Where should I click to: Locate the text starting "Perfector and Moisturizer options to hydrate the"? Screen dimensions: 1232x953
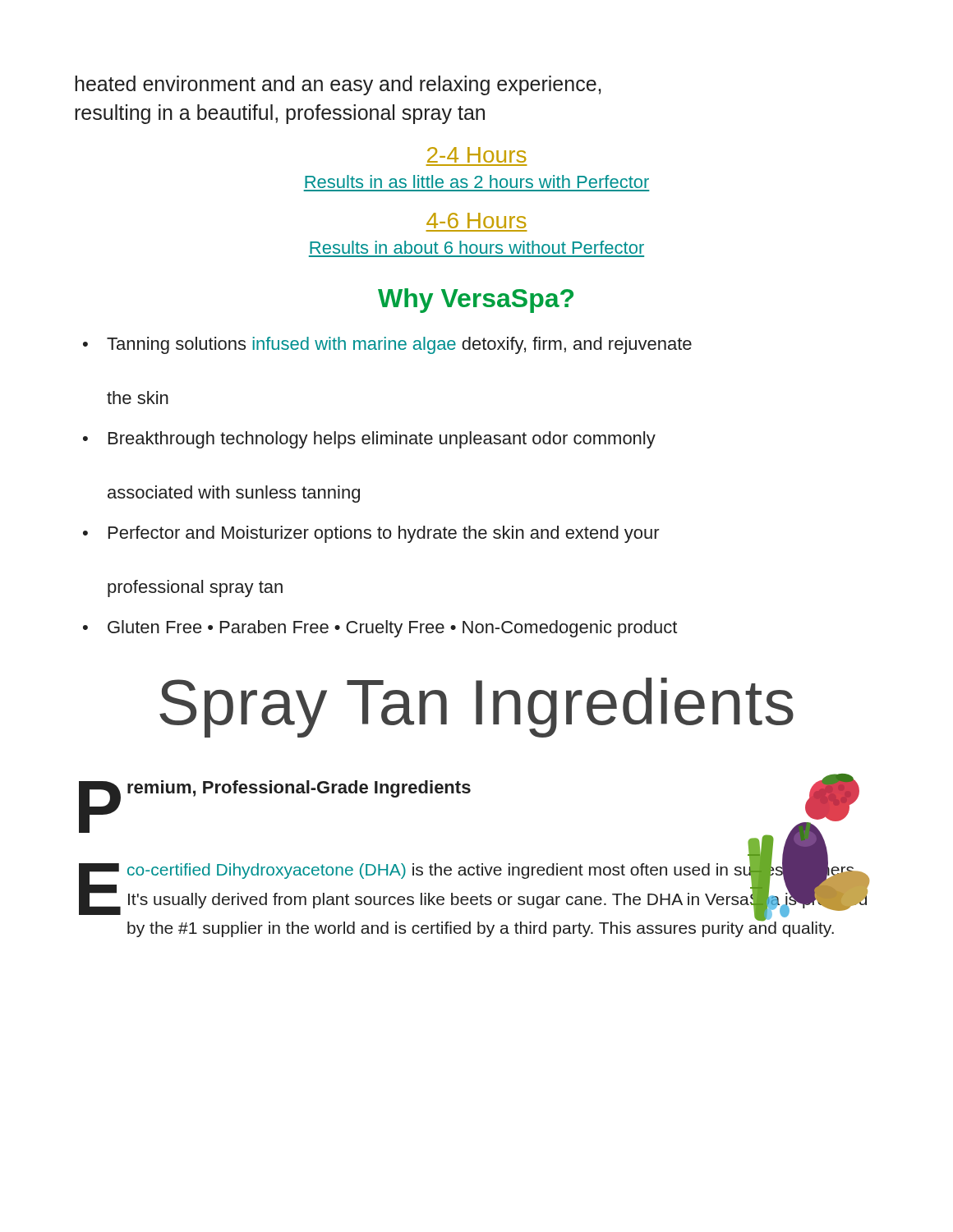click(384, 534)
